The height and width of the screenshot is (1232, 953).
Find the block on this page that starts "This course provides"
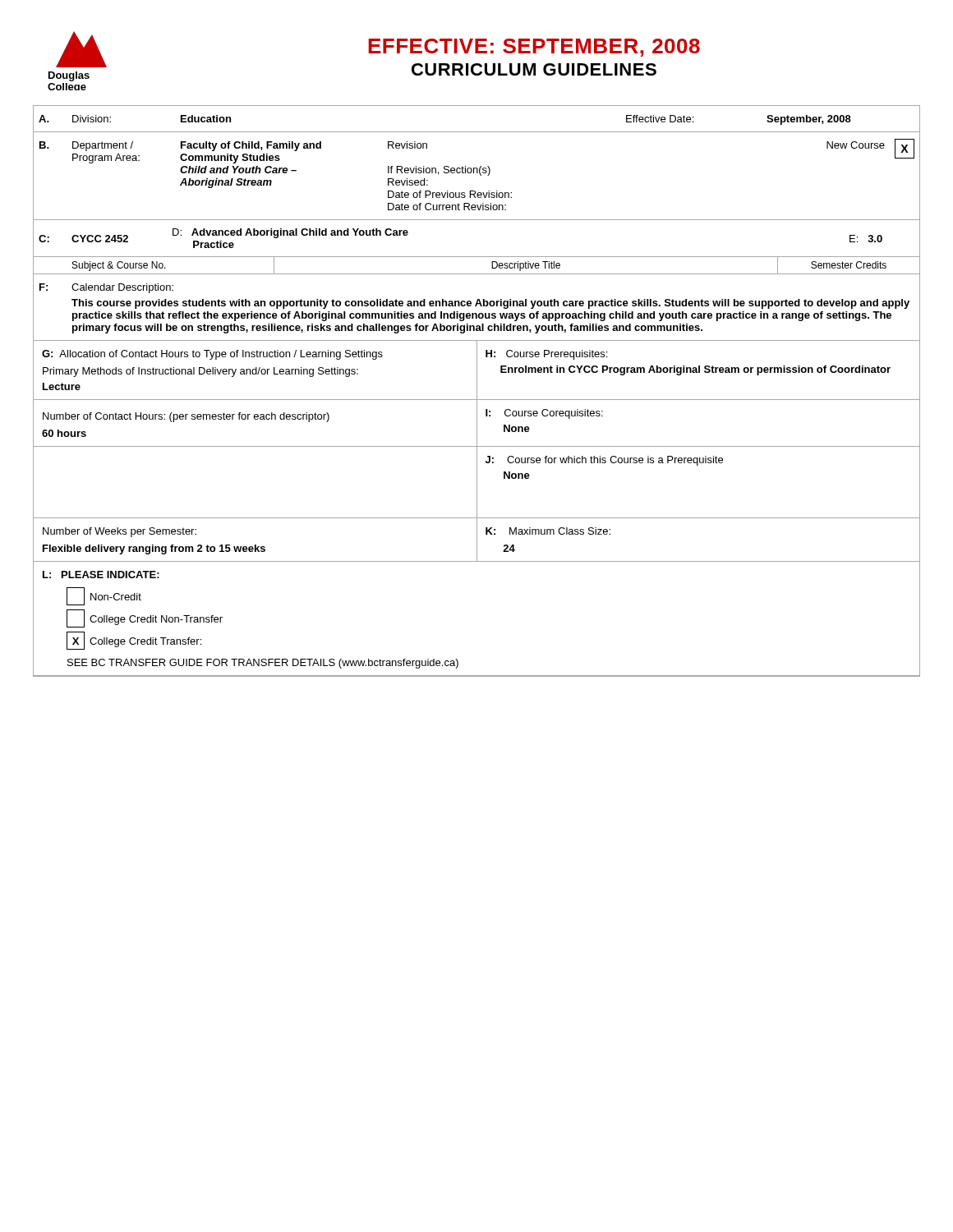[x=491, y=315]
